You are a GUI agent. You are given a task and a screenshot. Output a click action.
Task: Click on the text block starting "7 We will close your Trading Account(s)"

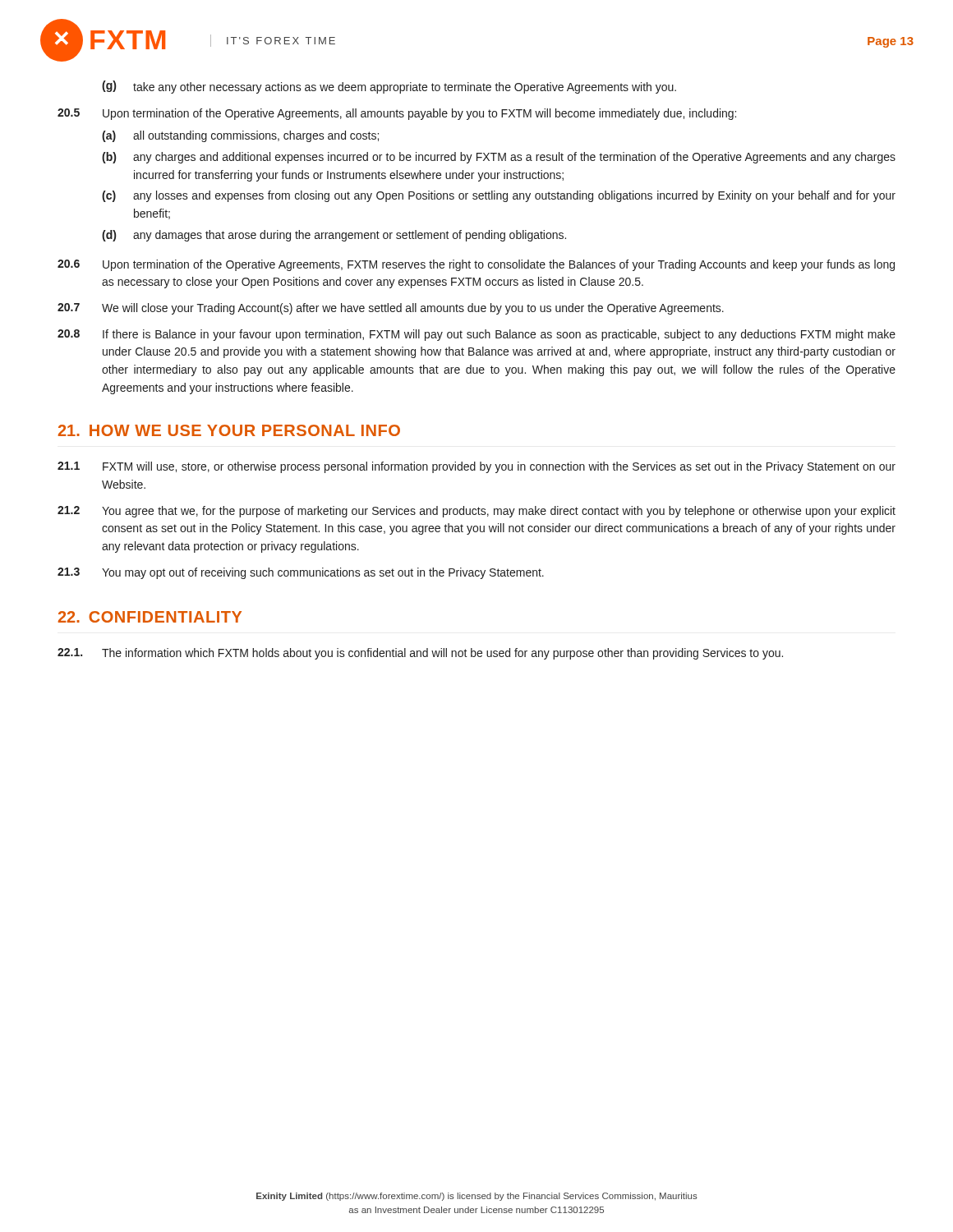pyautogui.click(x=476, y=309)
